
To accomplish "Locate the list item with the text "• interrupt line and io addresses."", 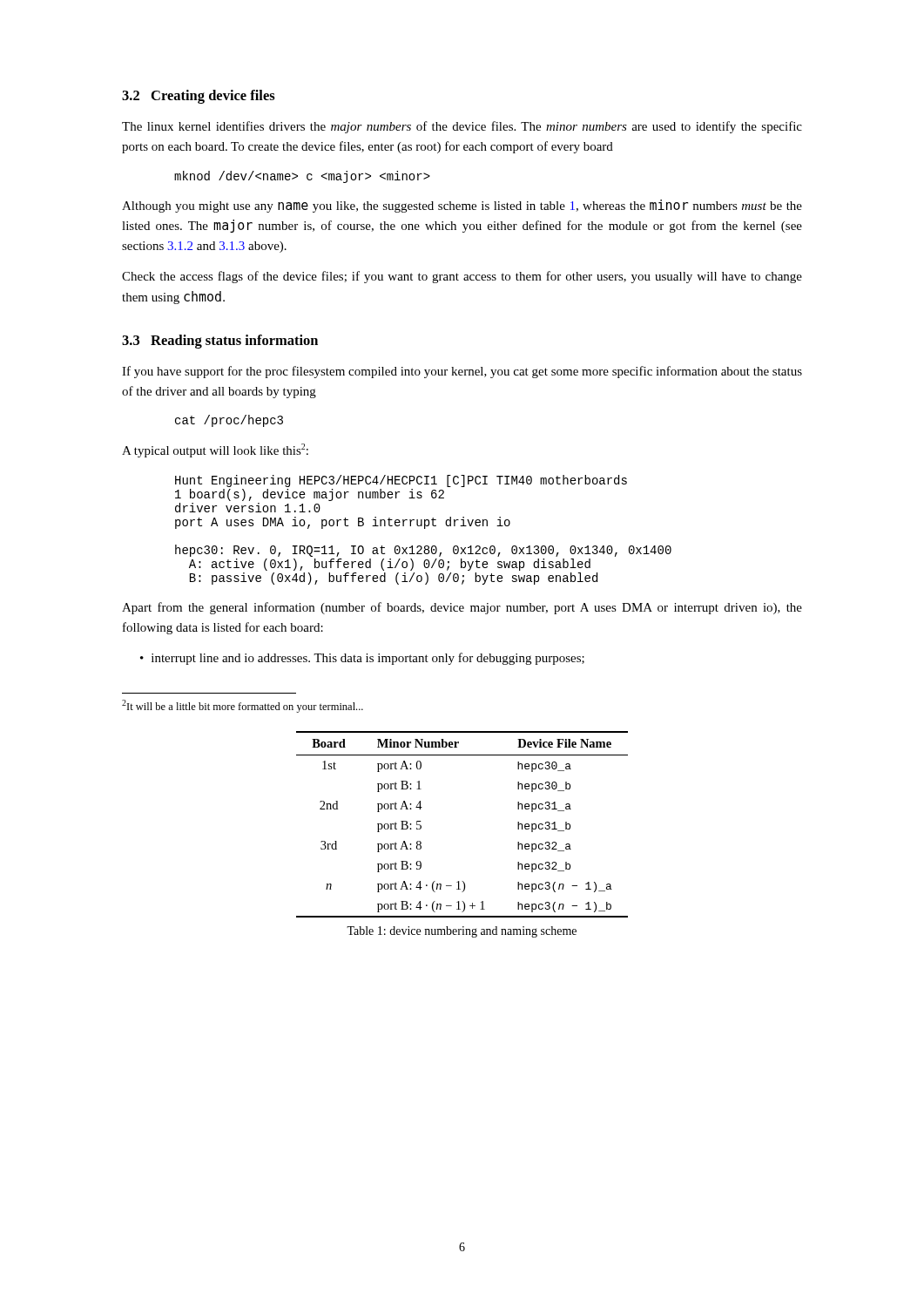I will coord(362,658).
